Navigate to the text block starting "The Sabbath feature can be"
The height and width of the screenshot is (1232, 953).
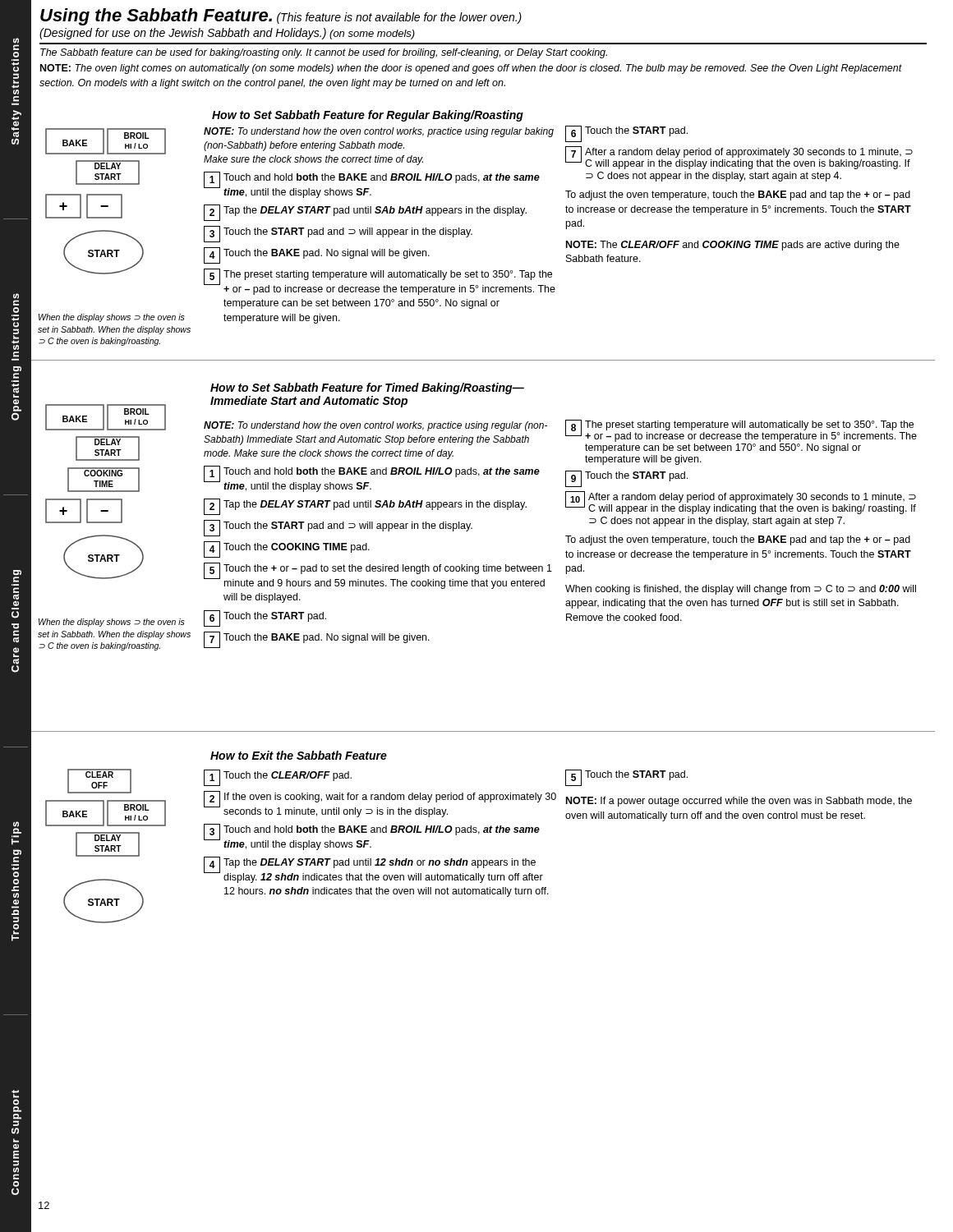point(324,53)
